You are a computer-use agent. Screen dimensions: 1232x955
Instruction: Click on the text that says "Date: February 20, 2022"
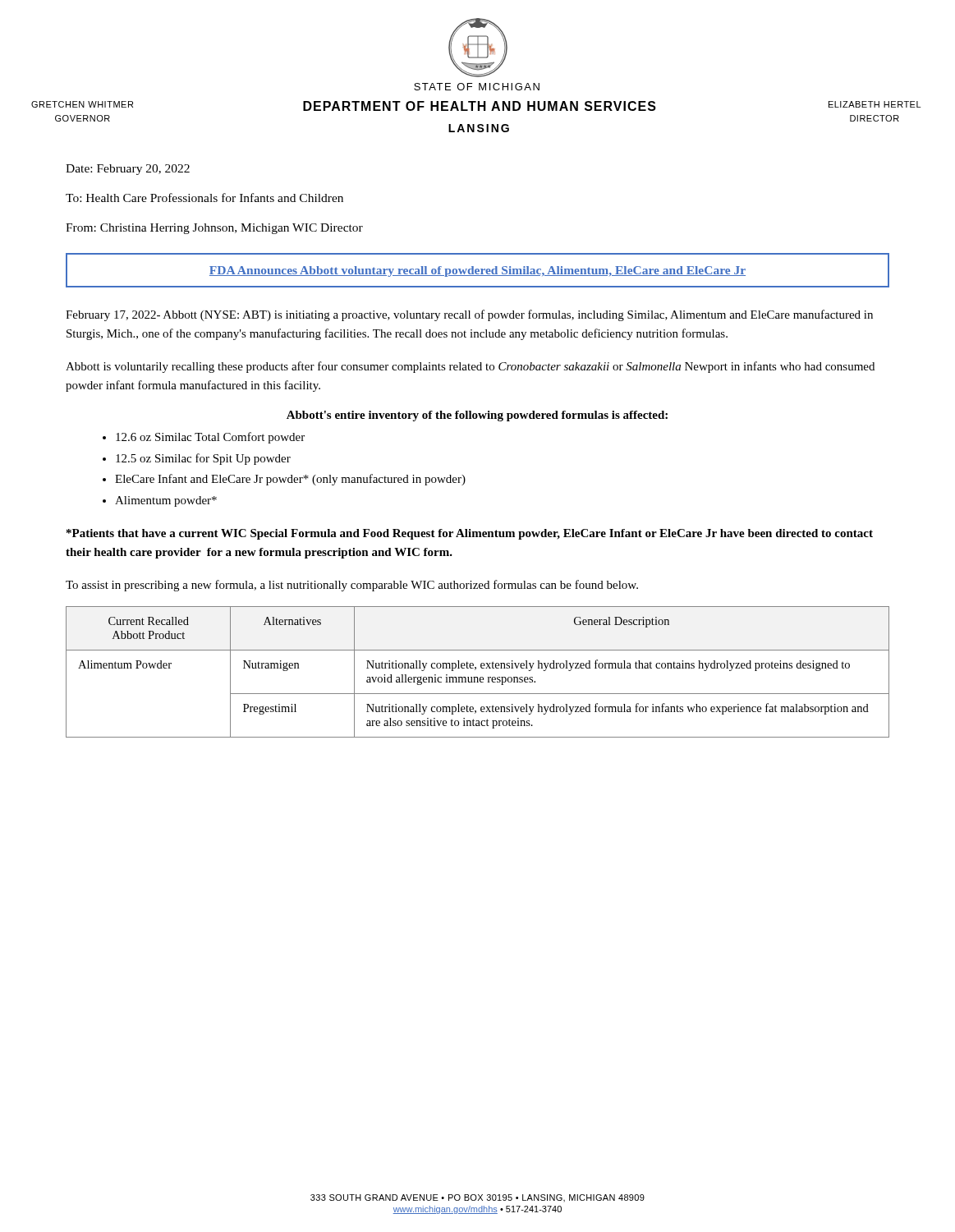click(128, 168)
